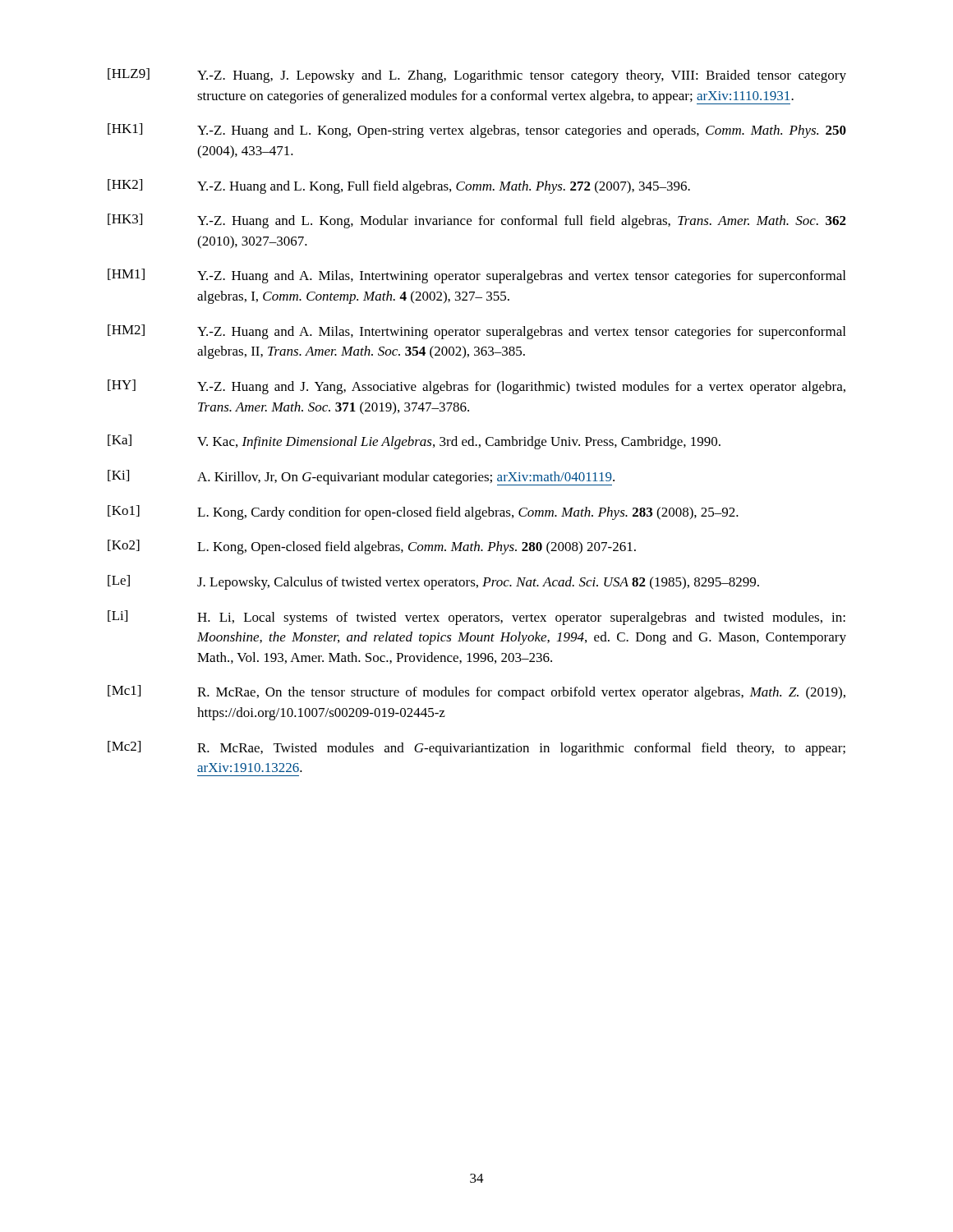The height and width of the screenshot is (1232, 953).
Task: Find the list item containing "[Li] H. Li, Local systems of twisted"
Action: pos(476,638)
